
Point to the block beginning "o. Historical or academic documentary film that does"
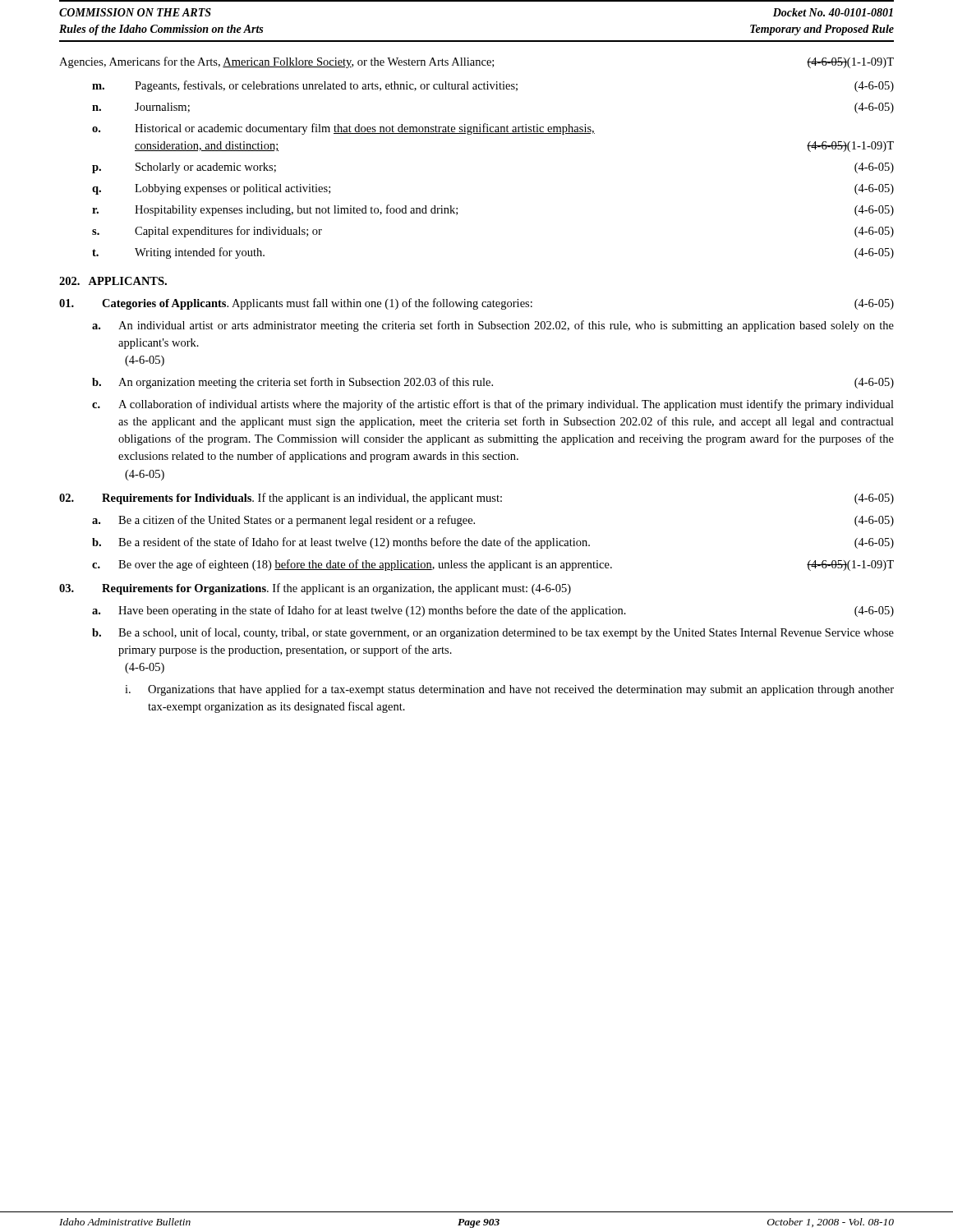pyautogui.click(x=476, y=137)
